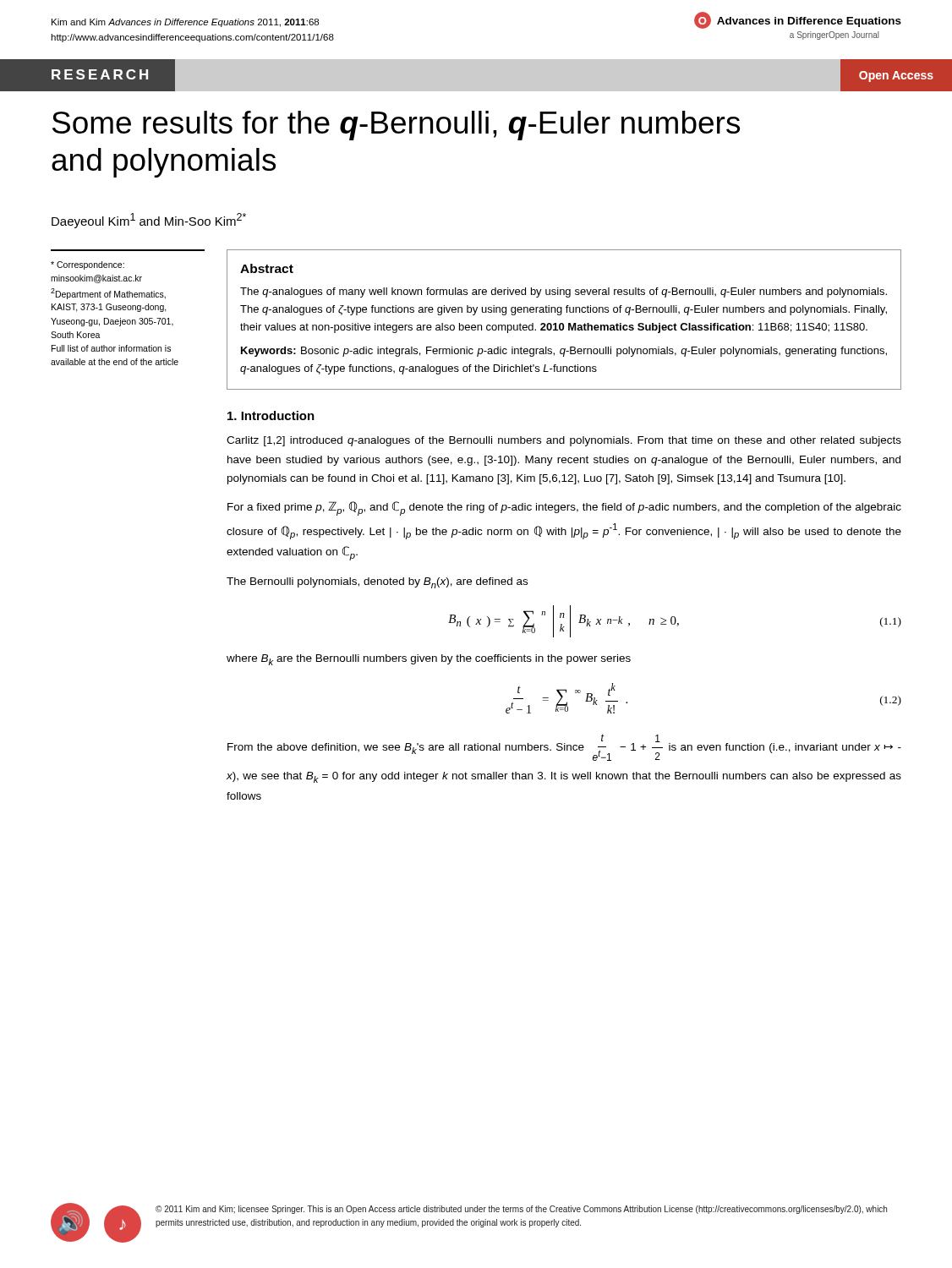Find the text block with the text "From the above"
The height and width of the screenshot is (1268, 952).
pos(564,766)
